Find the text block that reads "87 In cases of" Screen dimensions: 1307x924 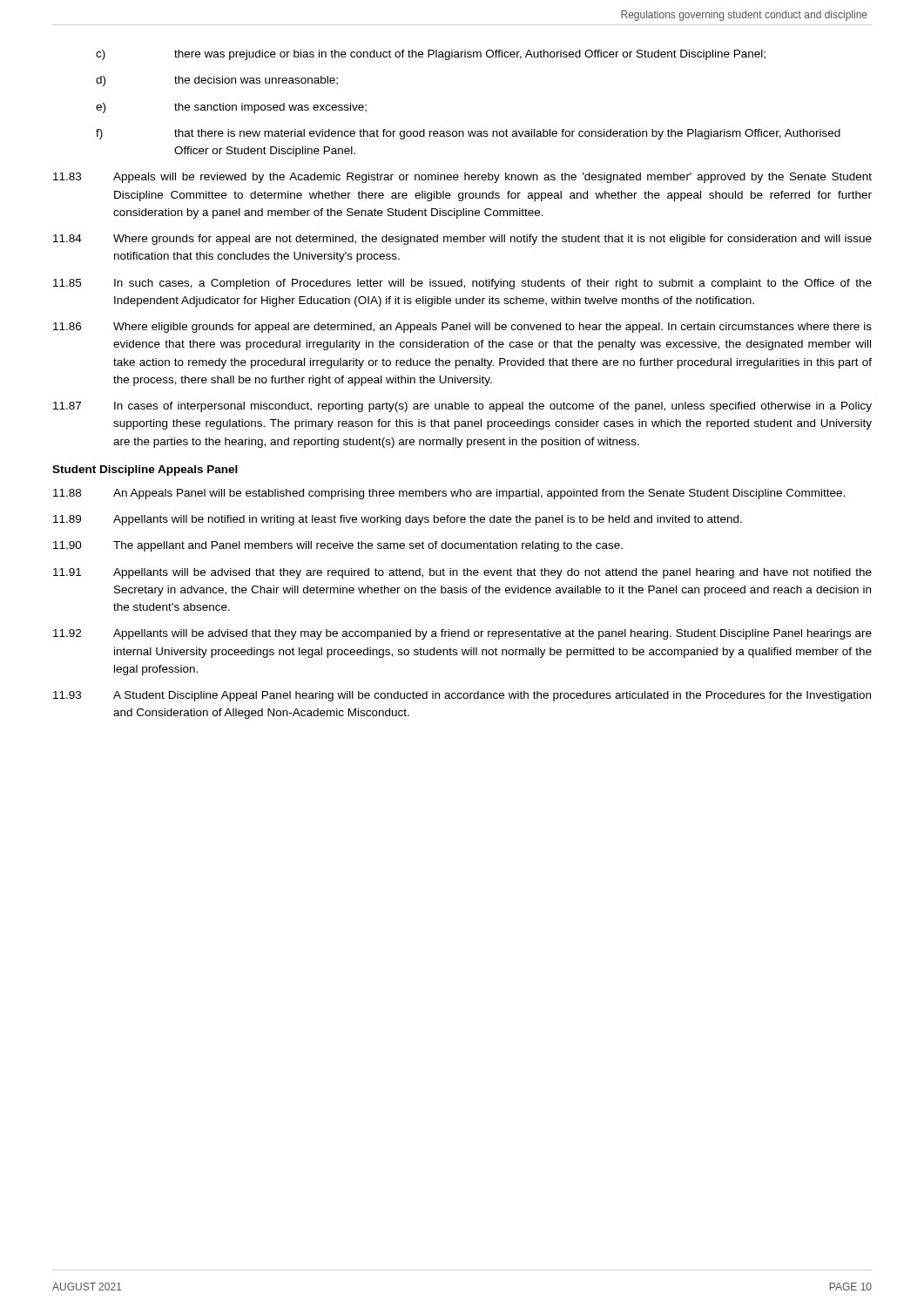(x=462, y=424)
